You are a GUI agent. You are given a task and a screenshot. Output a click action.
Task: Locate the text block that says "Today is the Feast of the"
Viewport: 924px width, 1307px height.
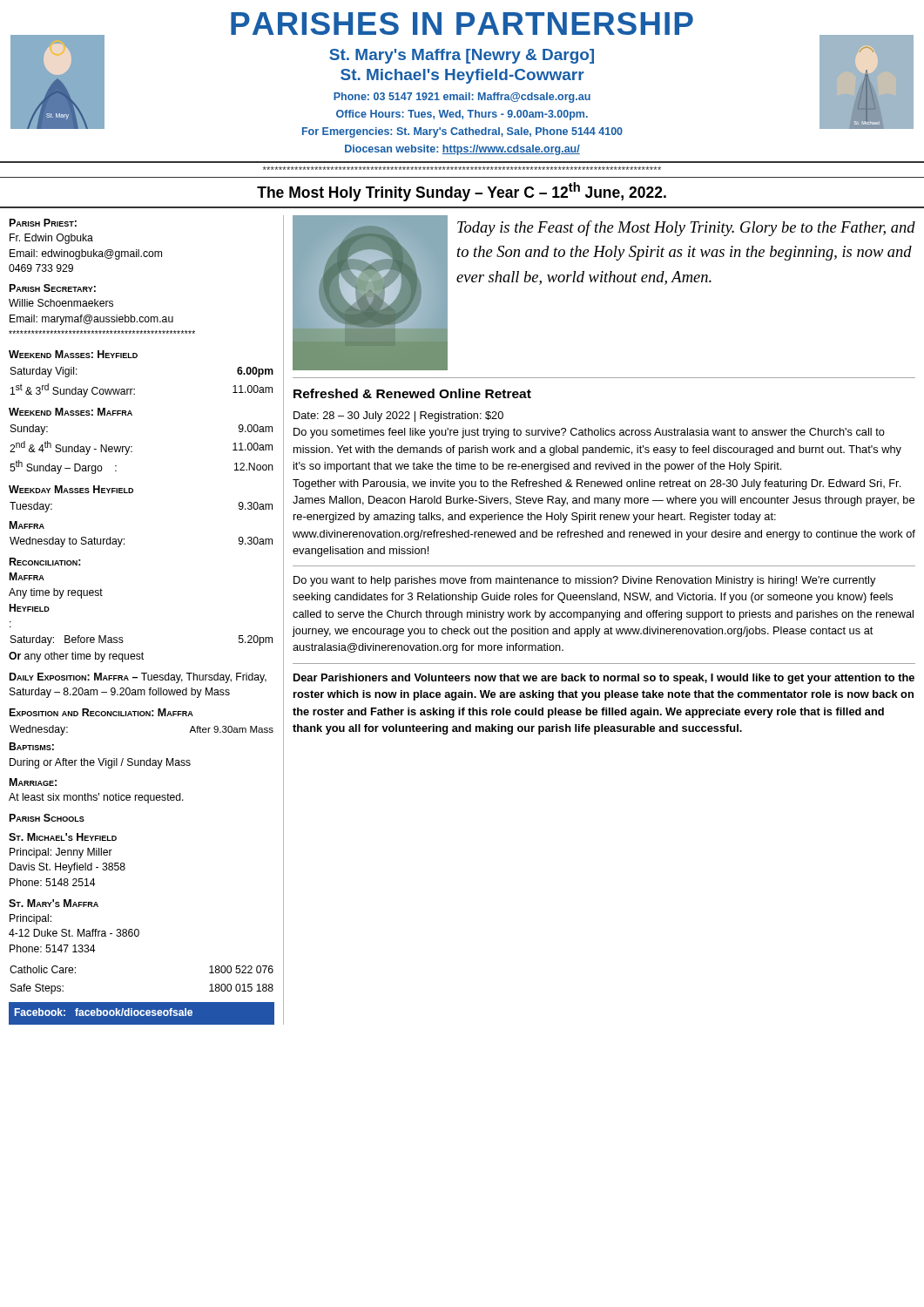[x=686, y=252]
